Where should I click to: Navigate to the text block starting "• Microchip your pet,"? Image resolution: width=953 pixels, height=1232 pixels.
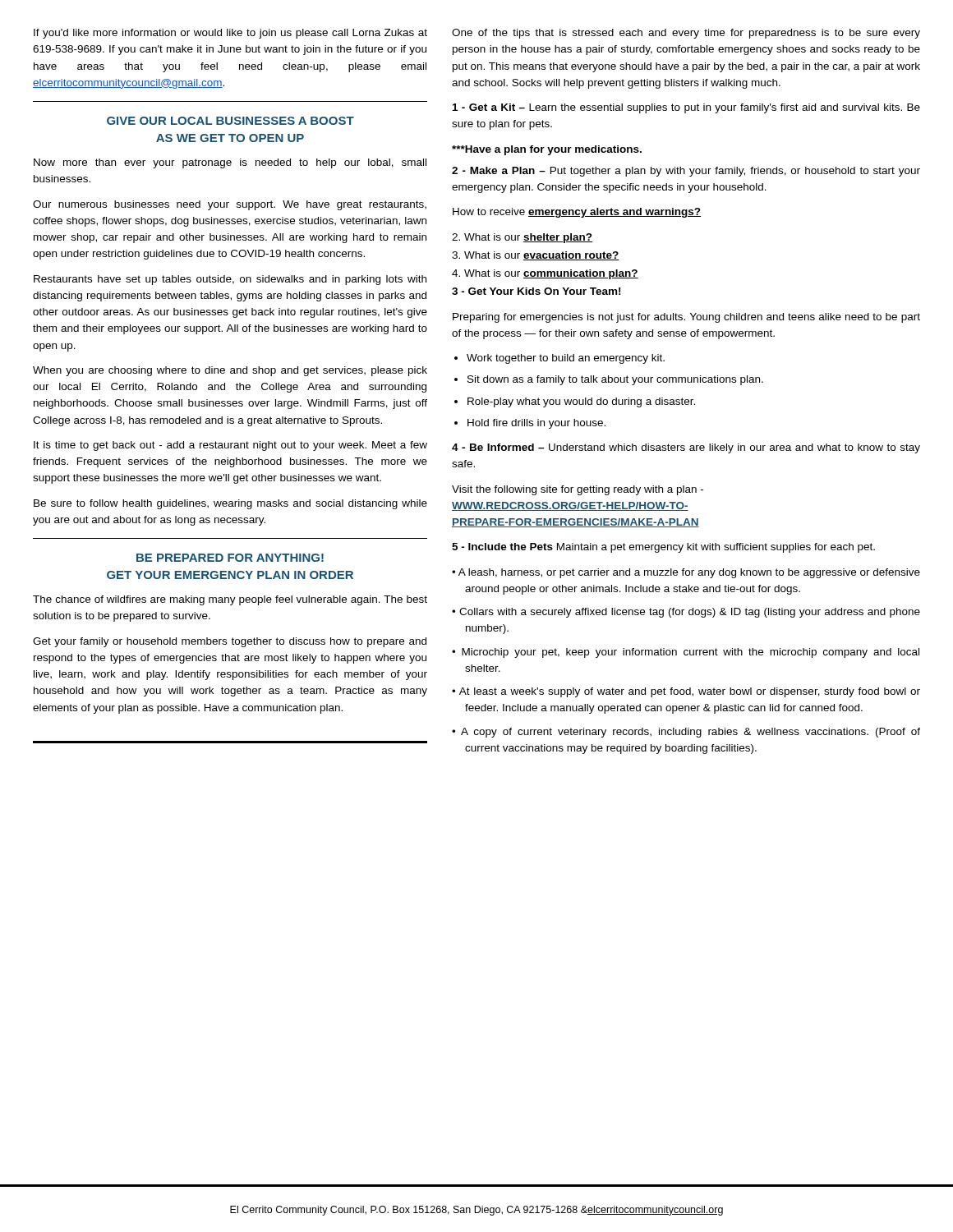686,660
